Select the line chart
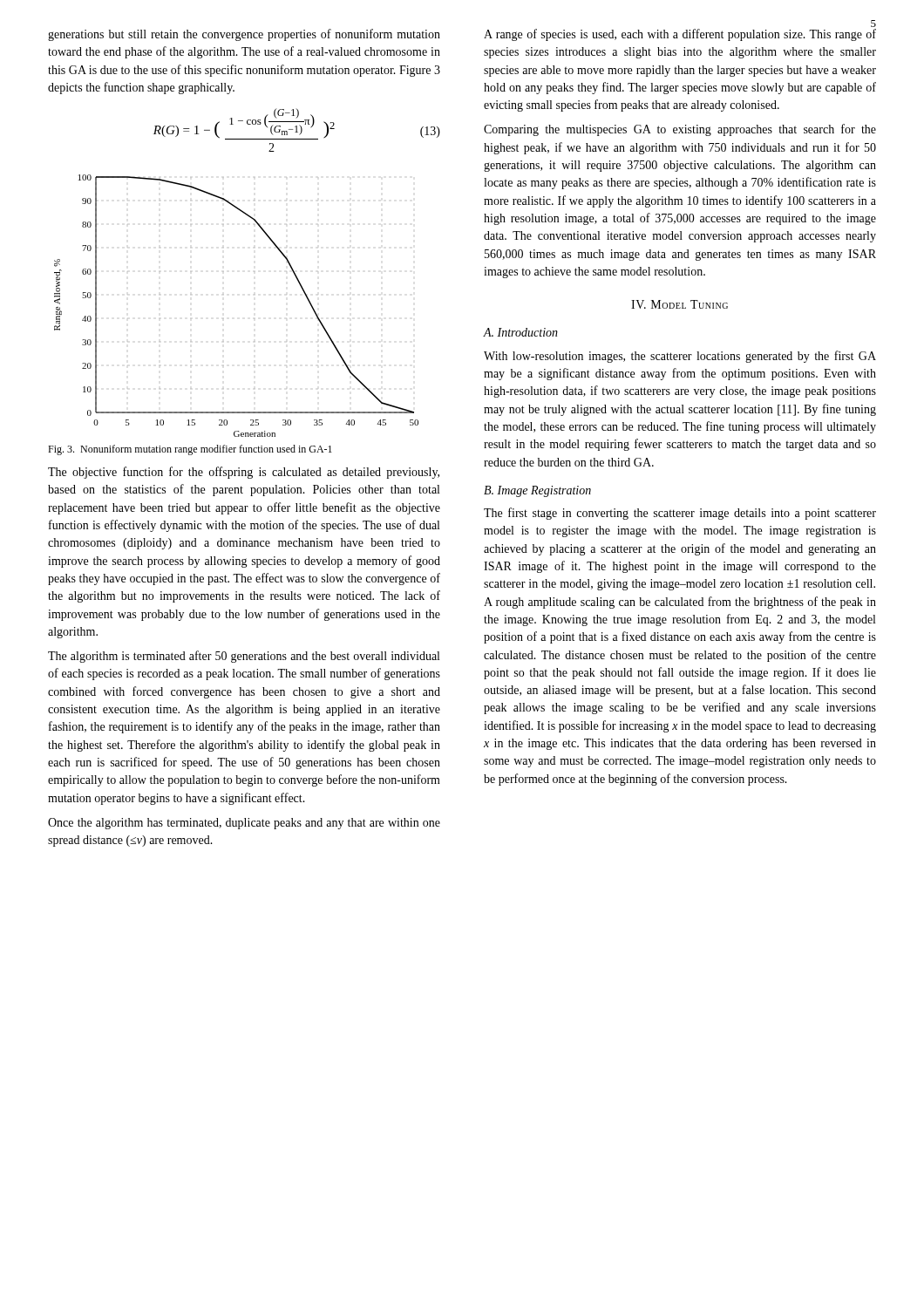The height and width of the screenshot is (1308, 924). pyautogui.click(x=244, y=303)
